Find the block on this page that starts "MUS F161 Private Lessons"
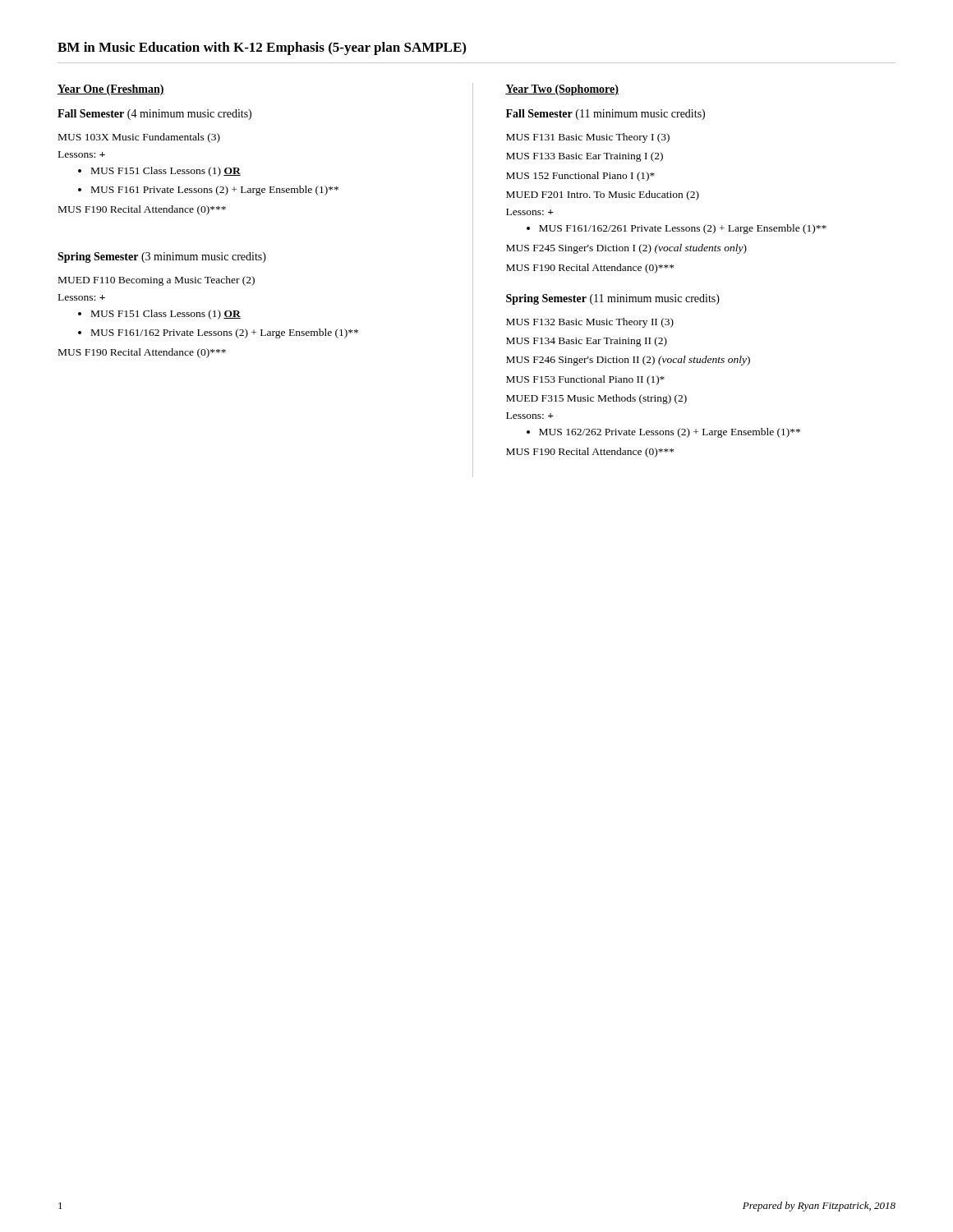 (x=215, y=189)
